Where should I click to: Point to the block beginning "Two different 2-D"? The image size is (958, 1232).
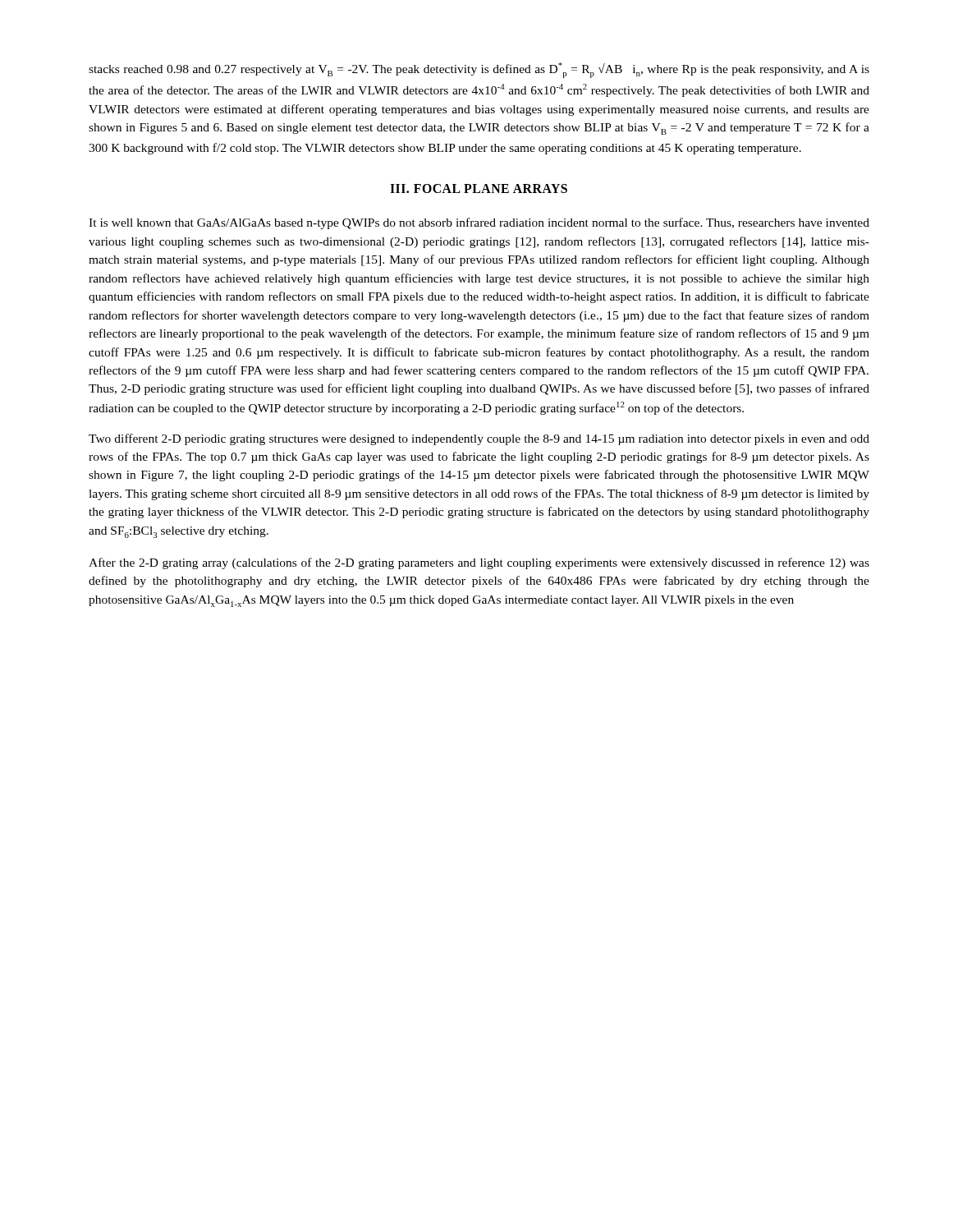click(x=479, y=485)
